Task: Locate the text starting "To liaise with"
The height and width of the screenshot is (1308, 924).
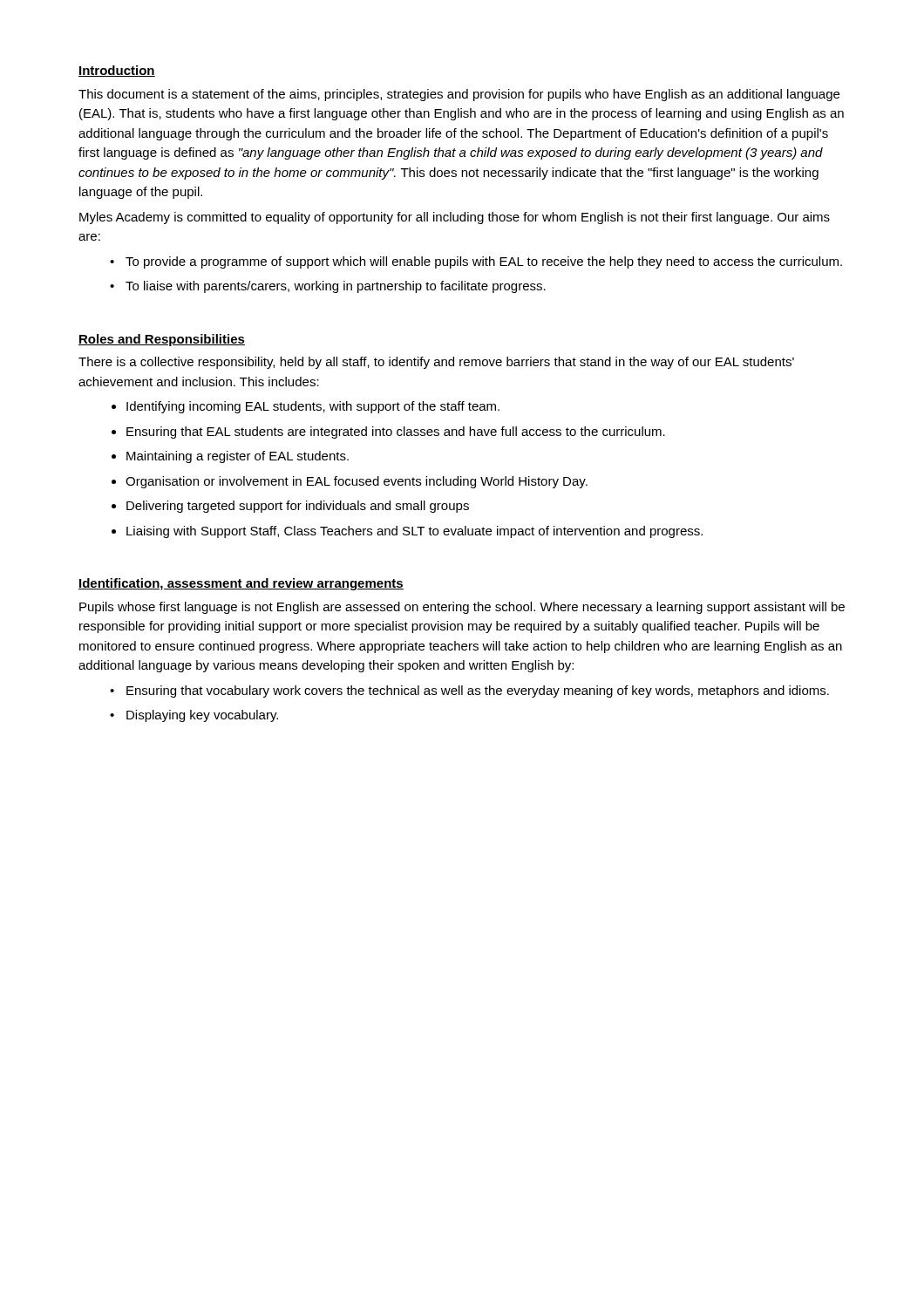Action: click(x=336, y=286)
